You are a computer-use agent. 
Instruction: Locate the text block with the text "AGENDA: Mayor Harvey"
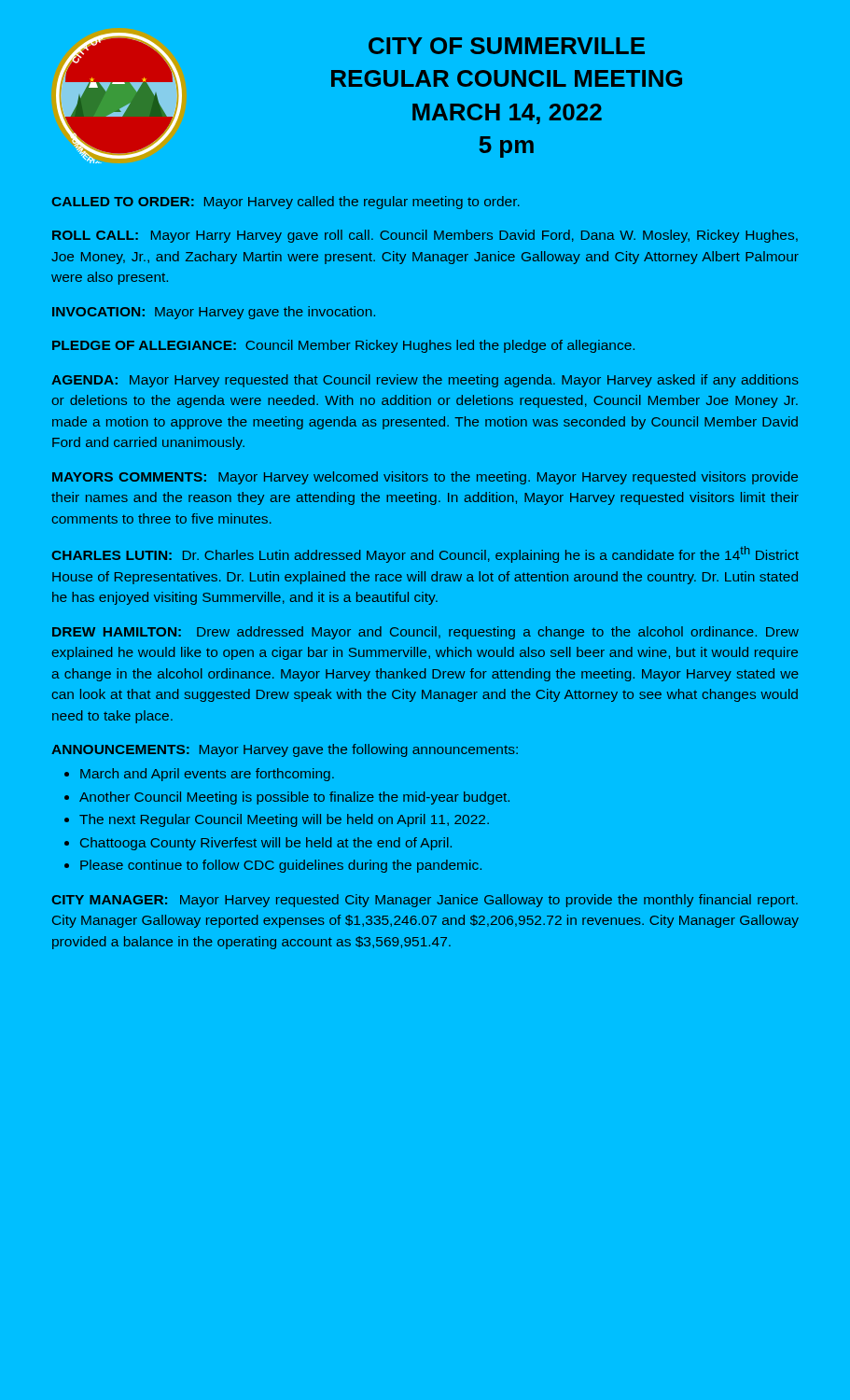tap(425, 411)
